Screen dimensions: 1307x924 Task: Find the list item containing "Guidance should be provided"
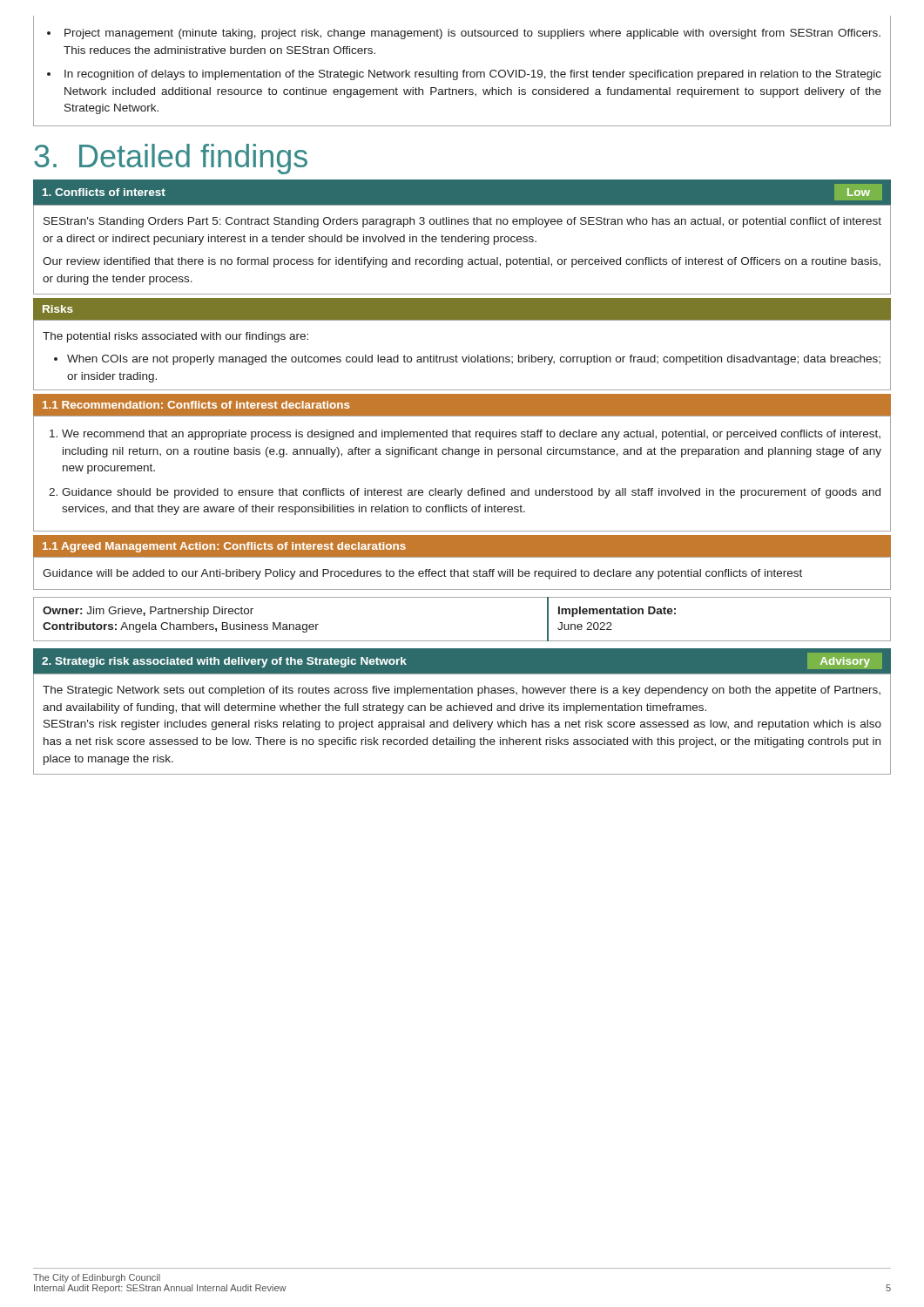[472, 501]
